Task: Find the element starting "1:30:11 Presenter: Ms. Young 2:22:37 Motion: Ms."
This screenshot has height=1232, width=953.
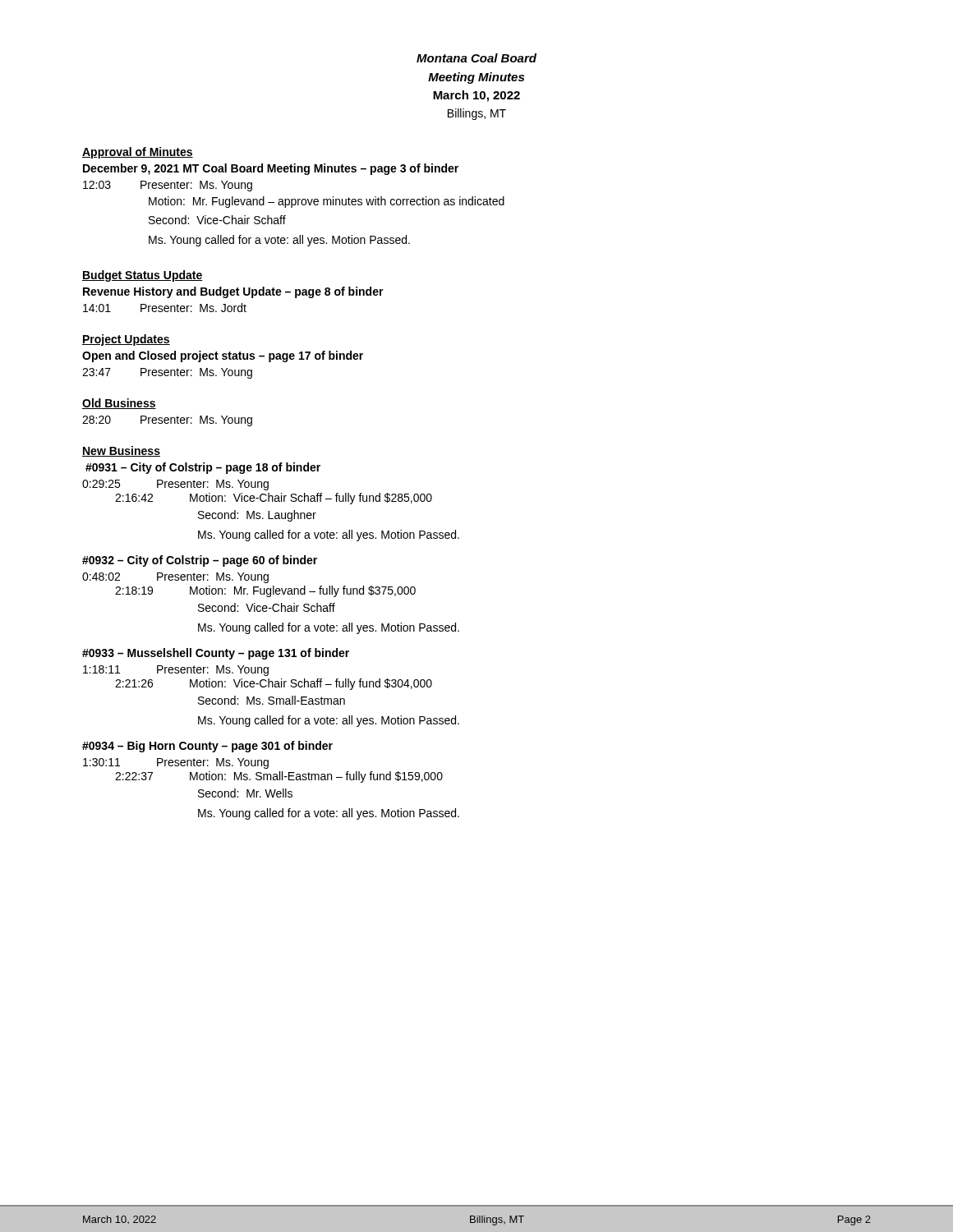Action: [176, 763]
